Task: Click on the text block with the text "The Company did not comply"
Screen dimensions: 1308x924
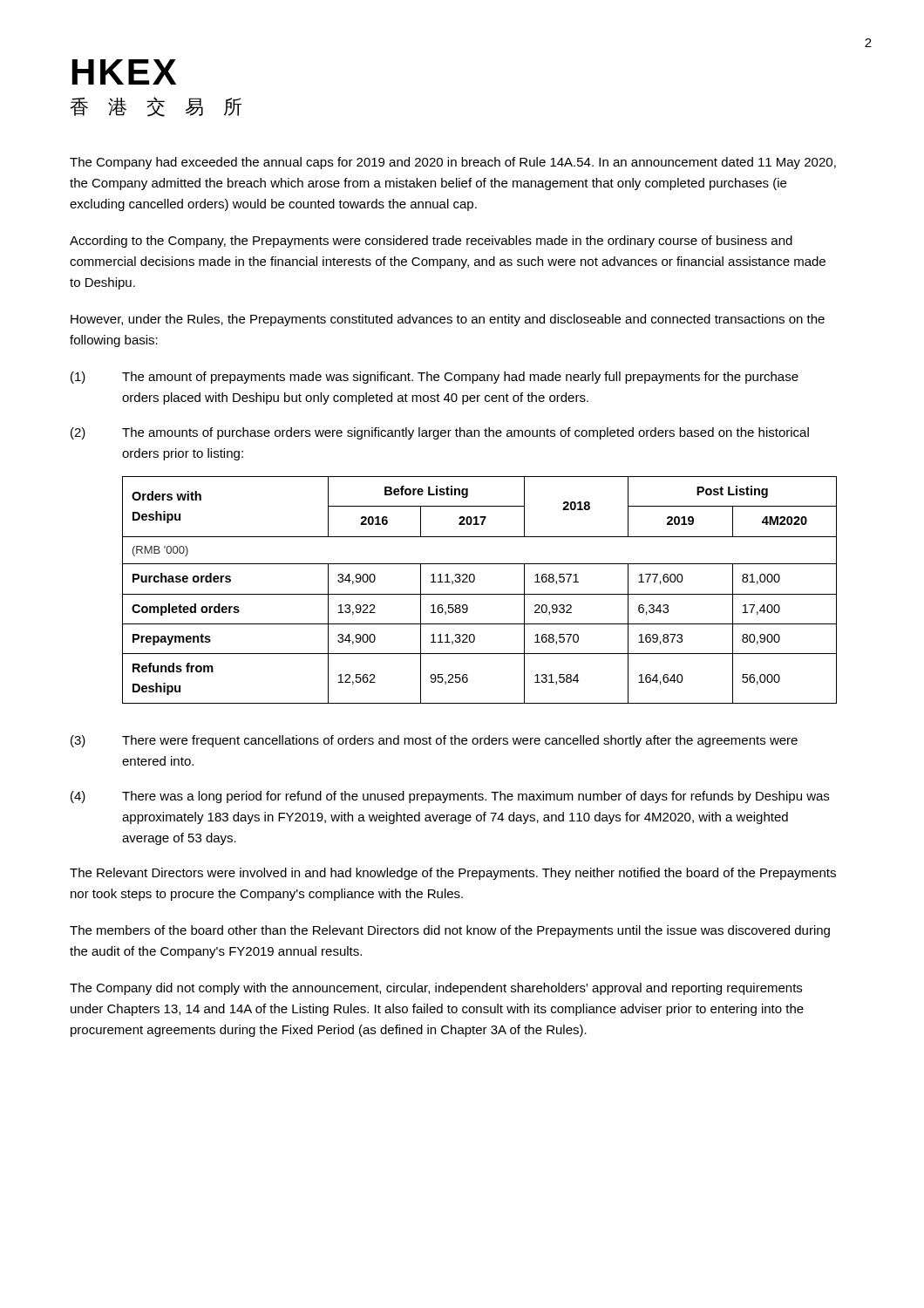Action: (437, 1009)
